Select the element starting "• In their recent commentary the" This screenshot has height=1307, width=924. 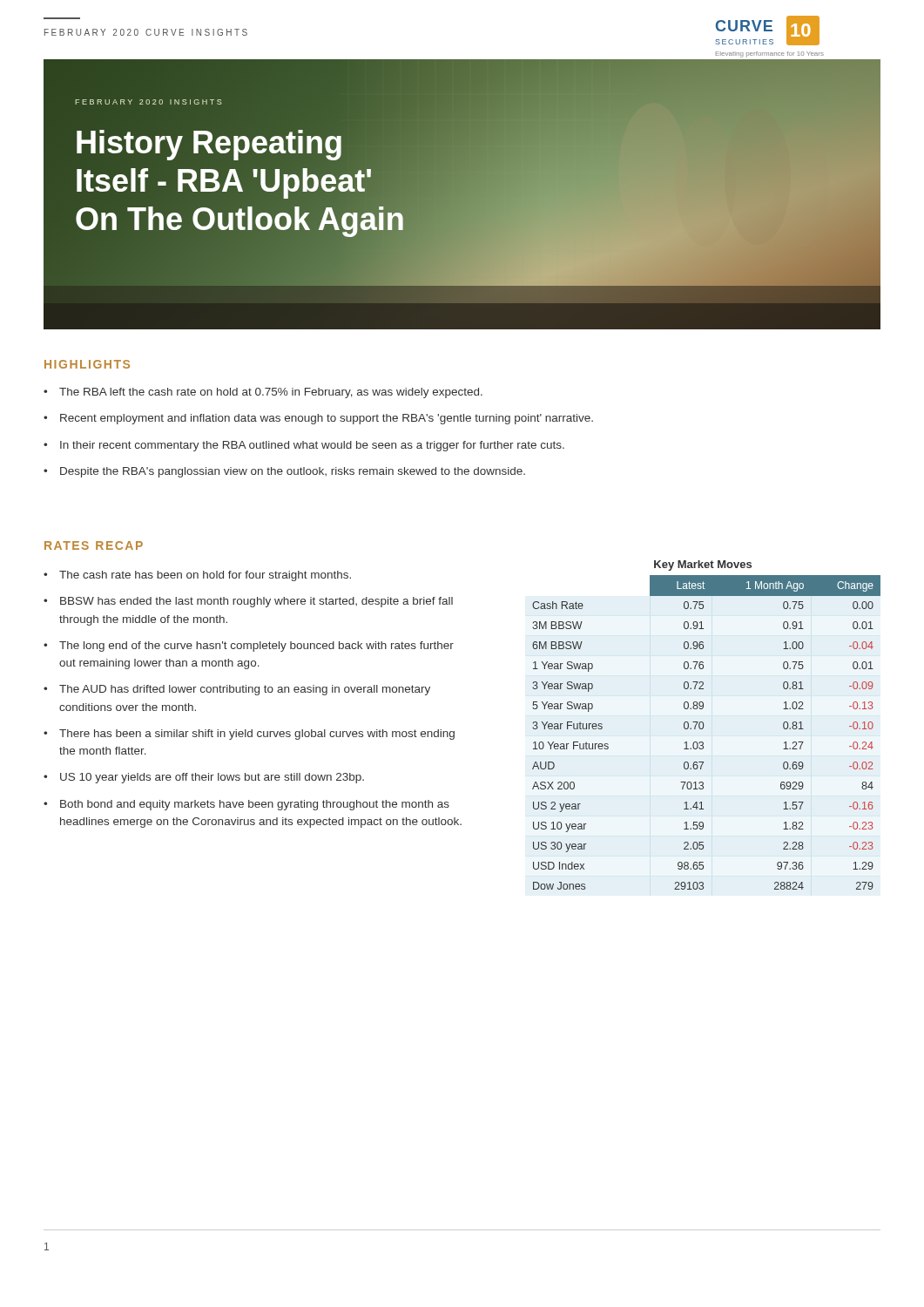click(304, 445)
